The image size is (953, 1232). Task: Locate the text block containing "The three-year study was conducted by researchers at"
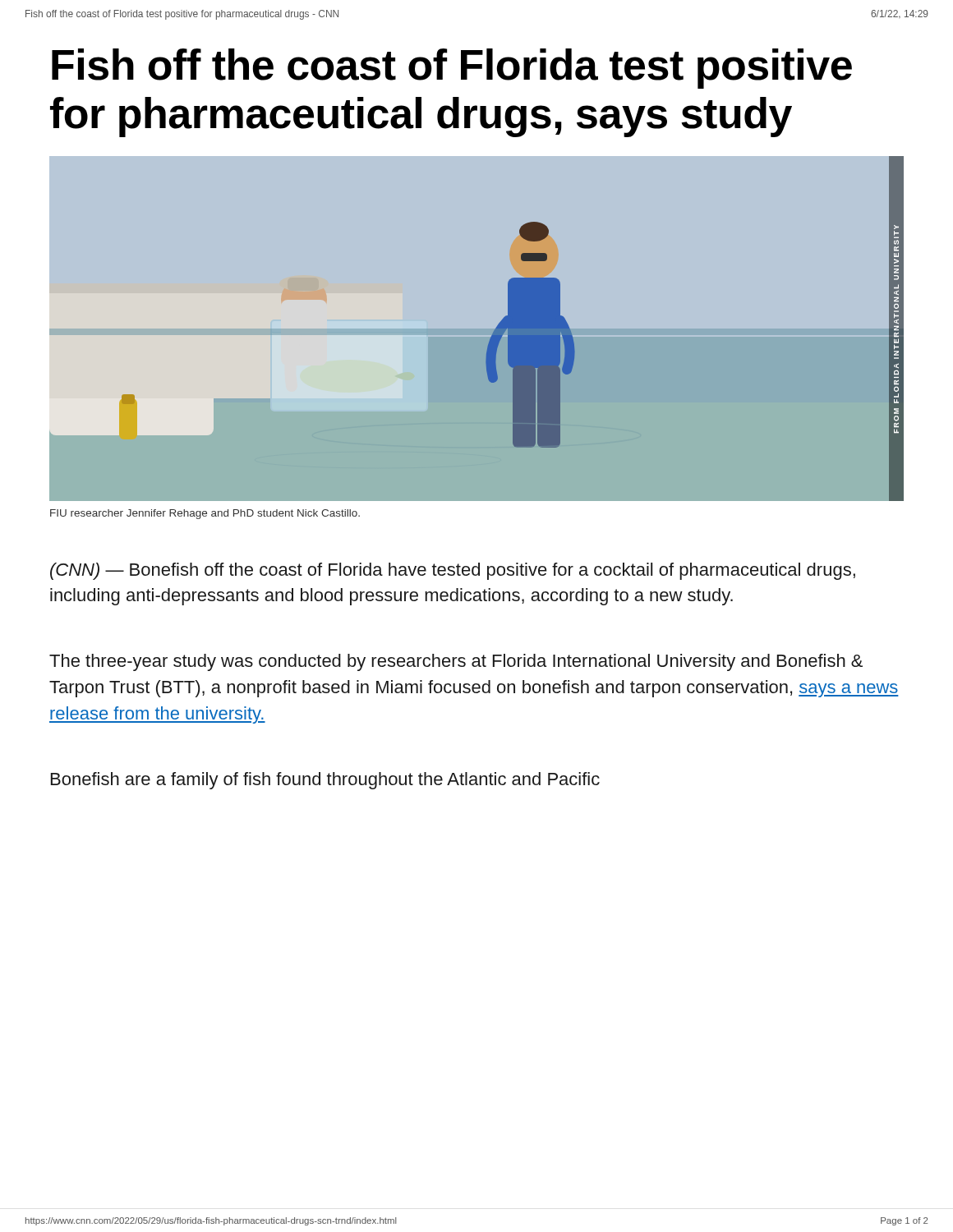pyautogui.click(x=476, y=688)
